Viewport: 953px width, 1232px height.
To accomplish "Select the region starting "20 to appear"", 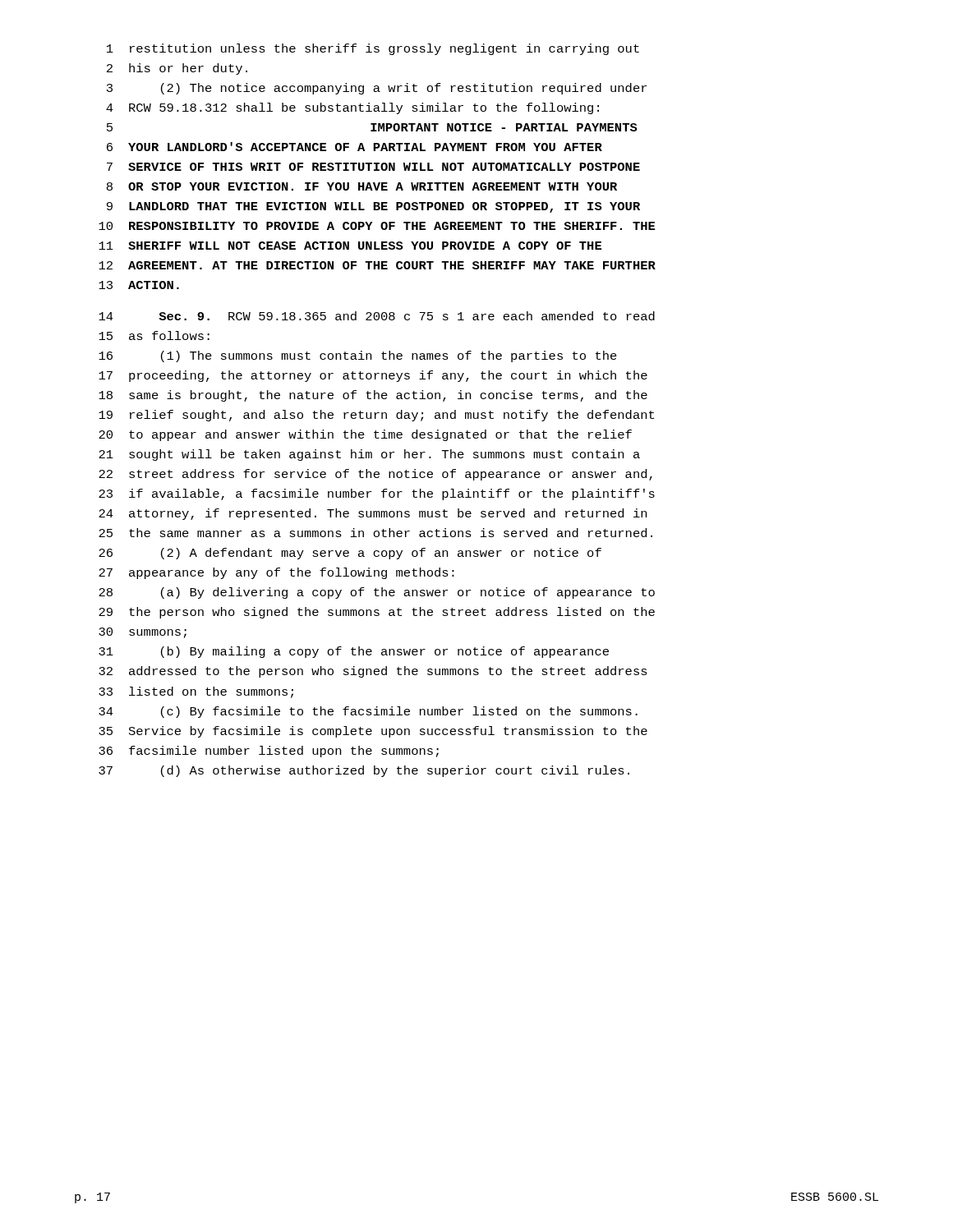I will point(476,436).
